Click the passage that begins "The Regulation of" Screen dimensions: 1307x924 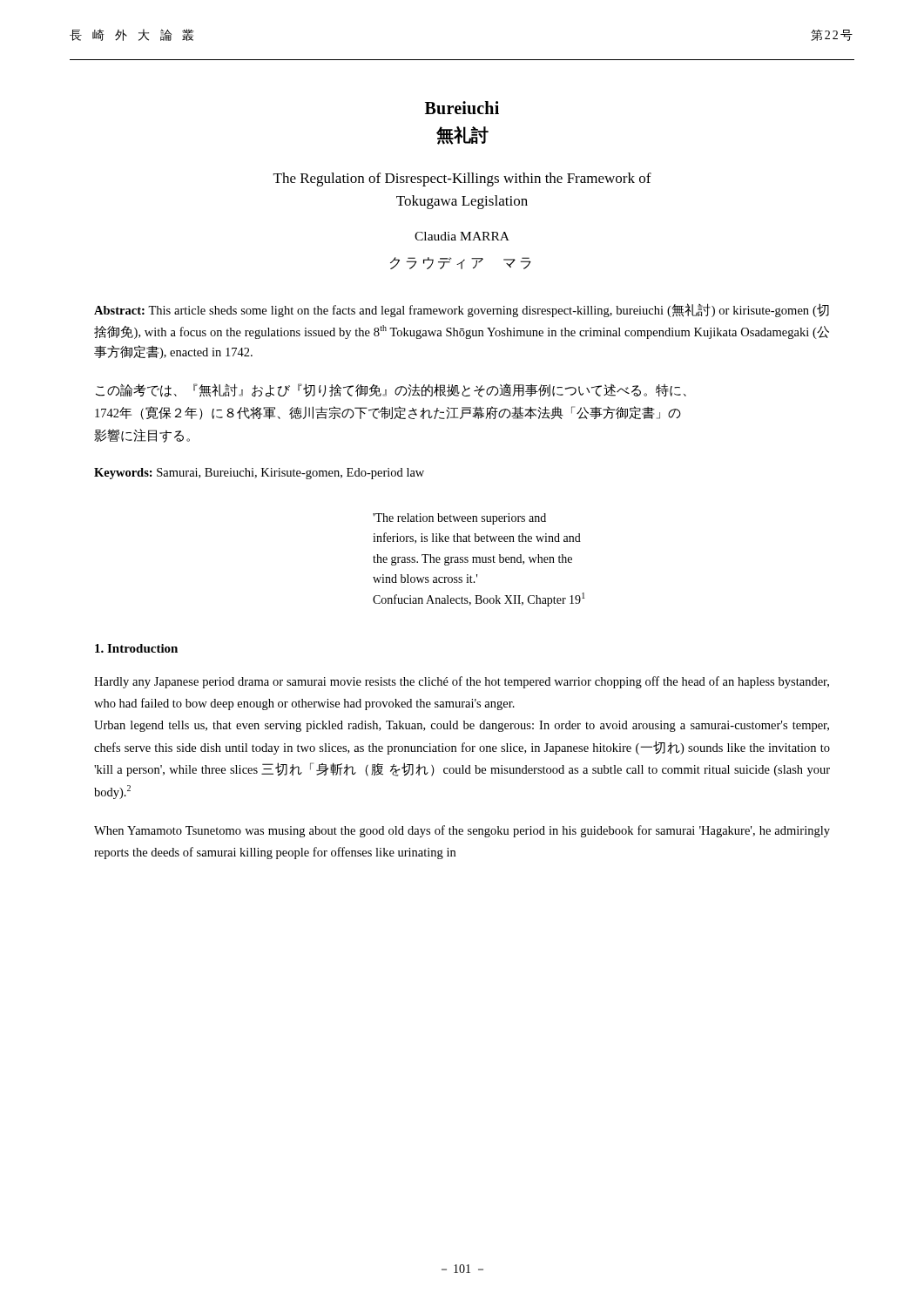(462, 190)
